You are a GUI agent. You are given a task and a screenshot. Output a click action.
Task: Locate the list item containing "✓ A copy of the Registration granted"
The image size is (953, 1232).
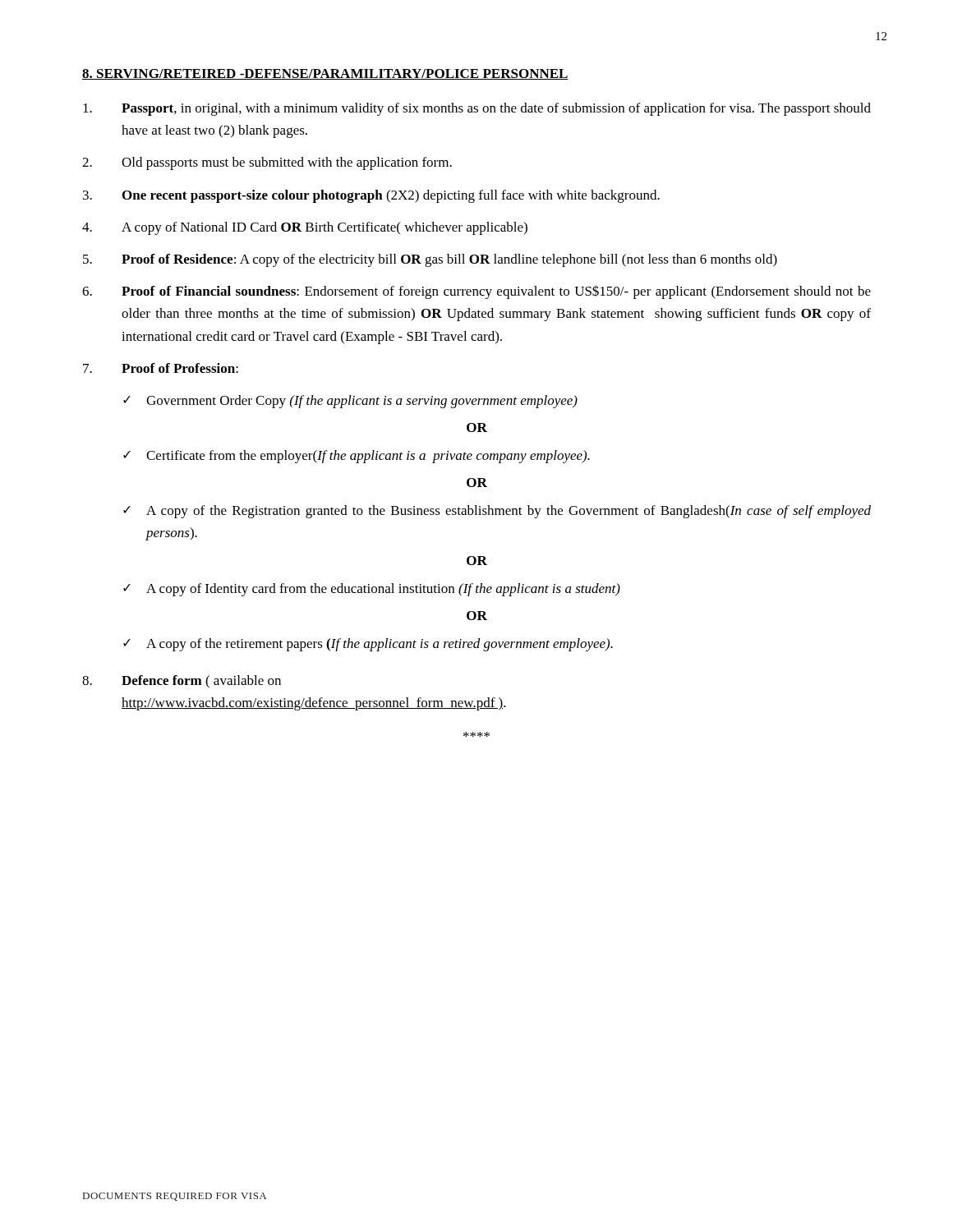coord(496,522)
